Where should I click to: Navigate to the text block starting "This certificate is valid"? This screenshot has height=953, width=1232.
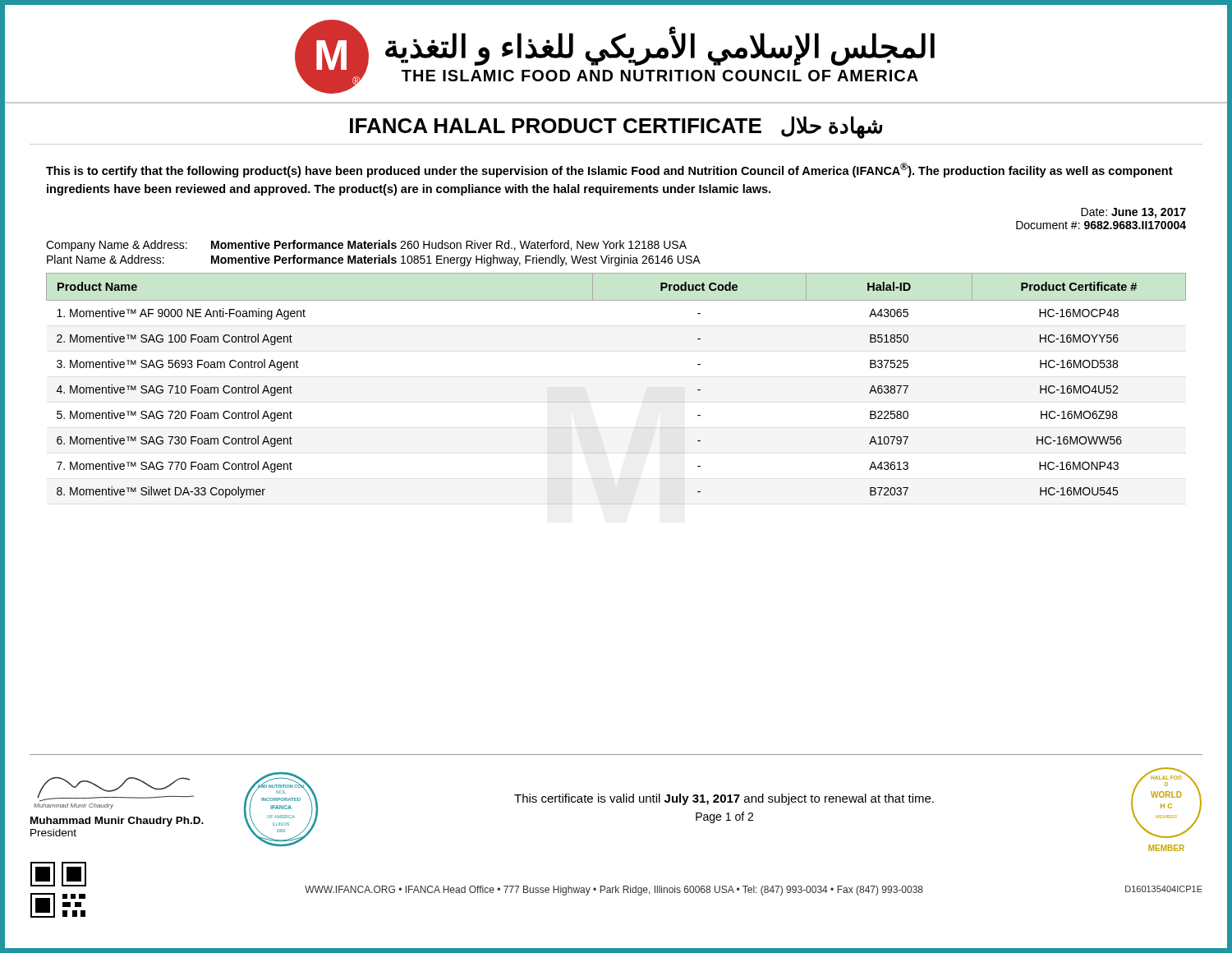pyautogui.click(x=724, y=807)
